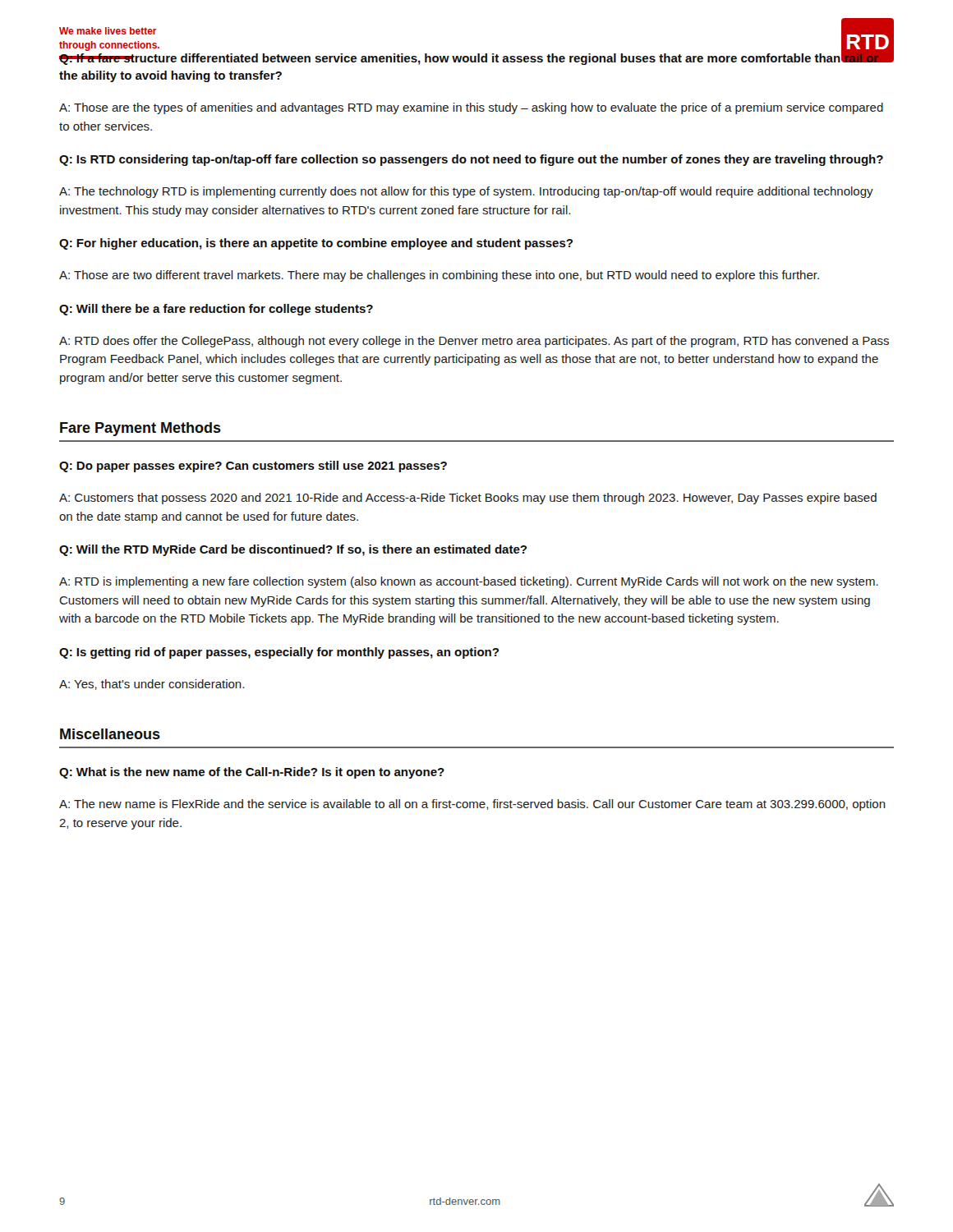Screen dimensions: 1232x953
Task: Select the logo
Action: (x=868, y=42)
